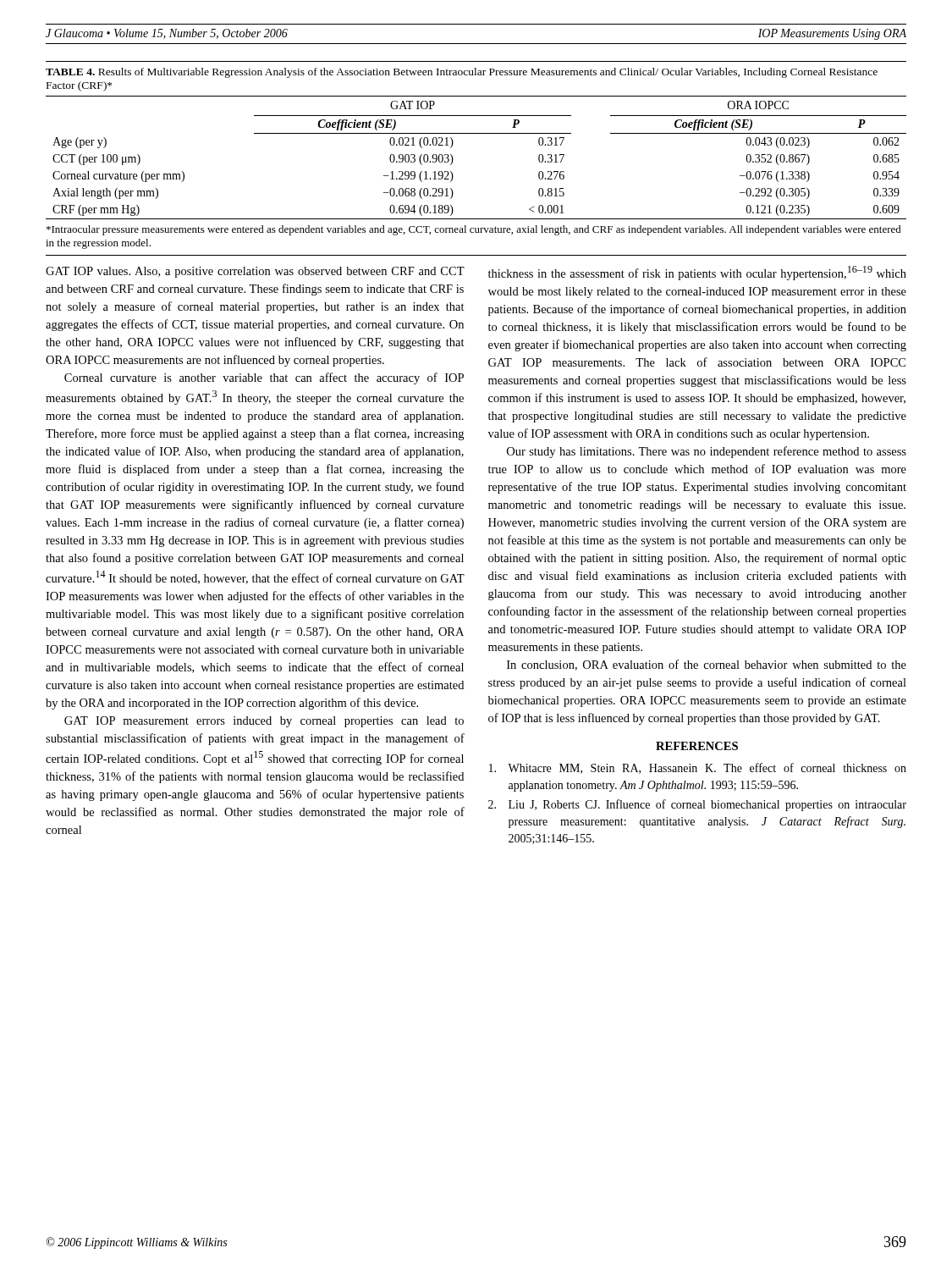Navigate to the element starting "2. Liu J,"
This screenshot has height=1270, width=952.
tap(697, 822)
